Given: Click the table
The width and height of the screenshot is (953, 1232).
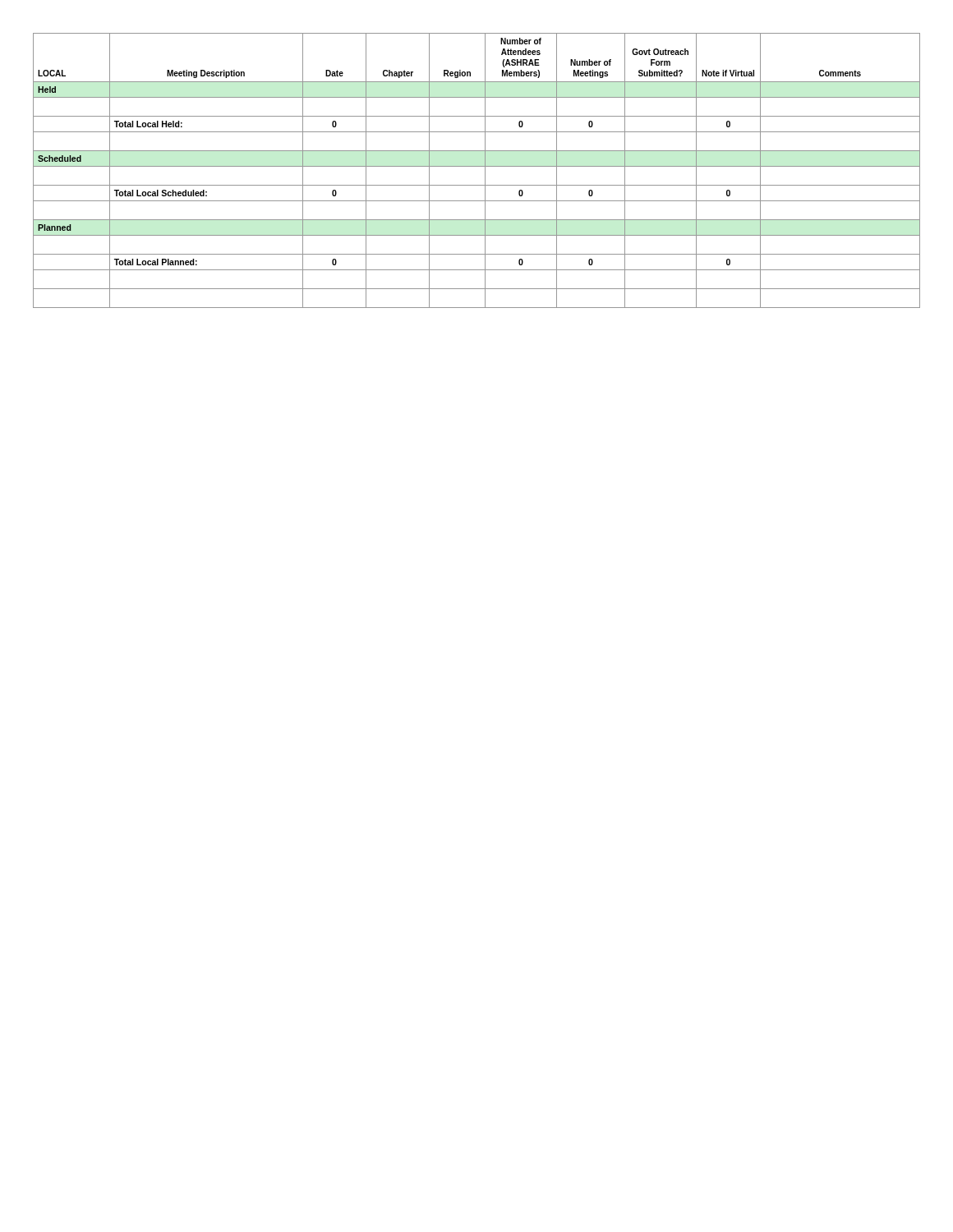Looking at the screenshot, I should pos(476,170).
